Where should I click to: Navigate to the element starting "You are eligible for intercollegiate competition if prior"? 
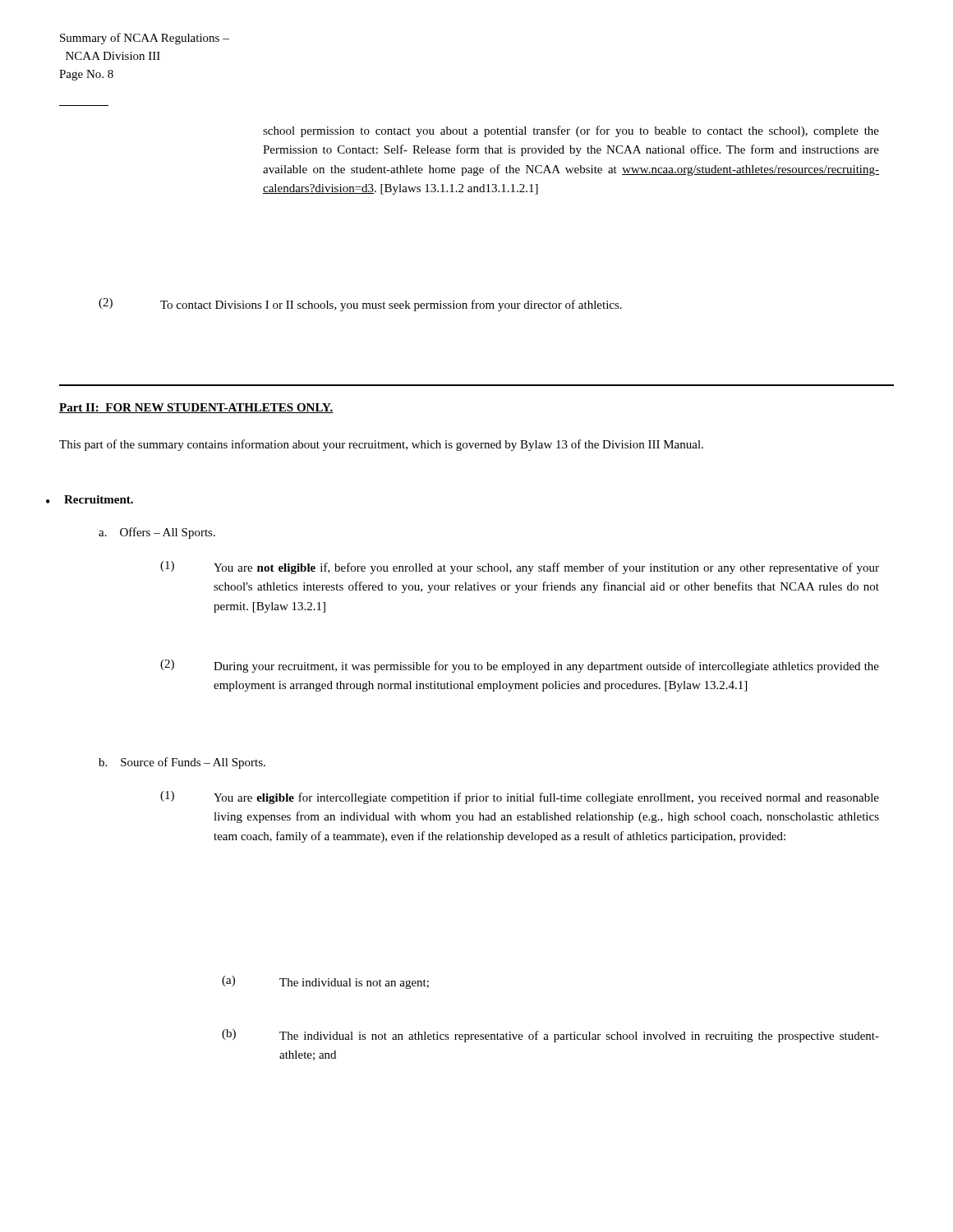[546, 817]
